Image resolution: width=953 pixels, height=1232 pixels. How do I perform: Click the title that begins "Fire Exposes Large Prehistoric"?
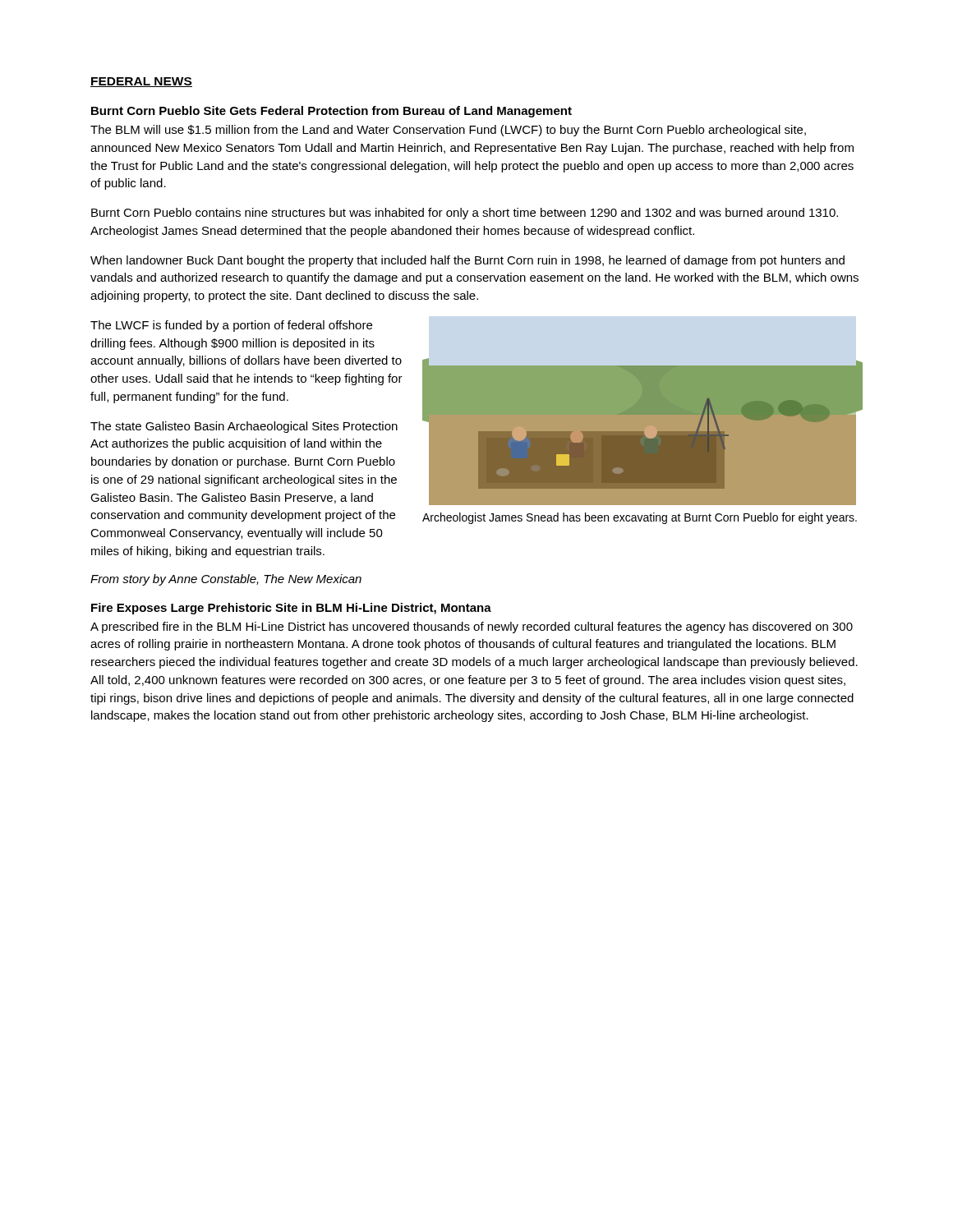click(x=291, y=607)
